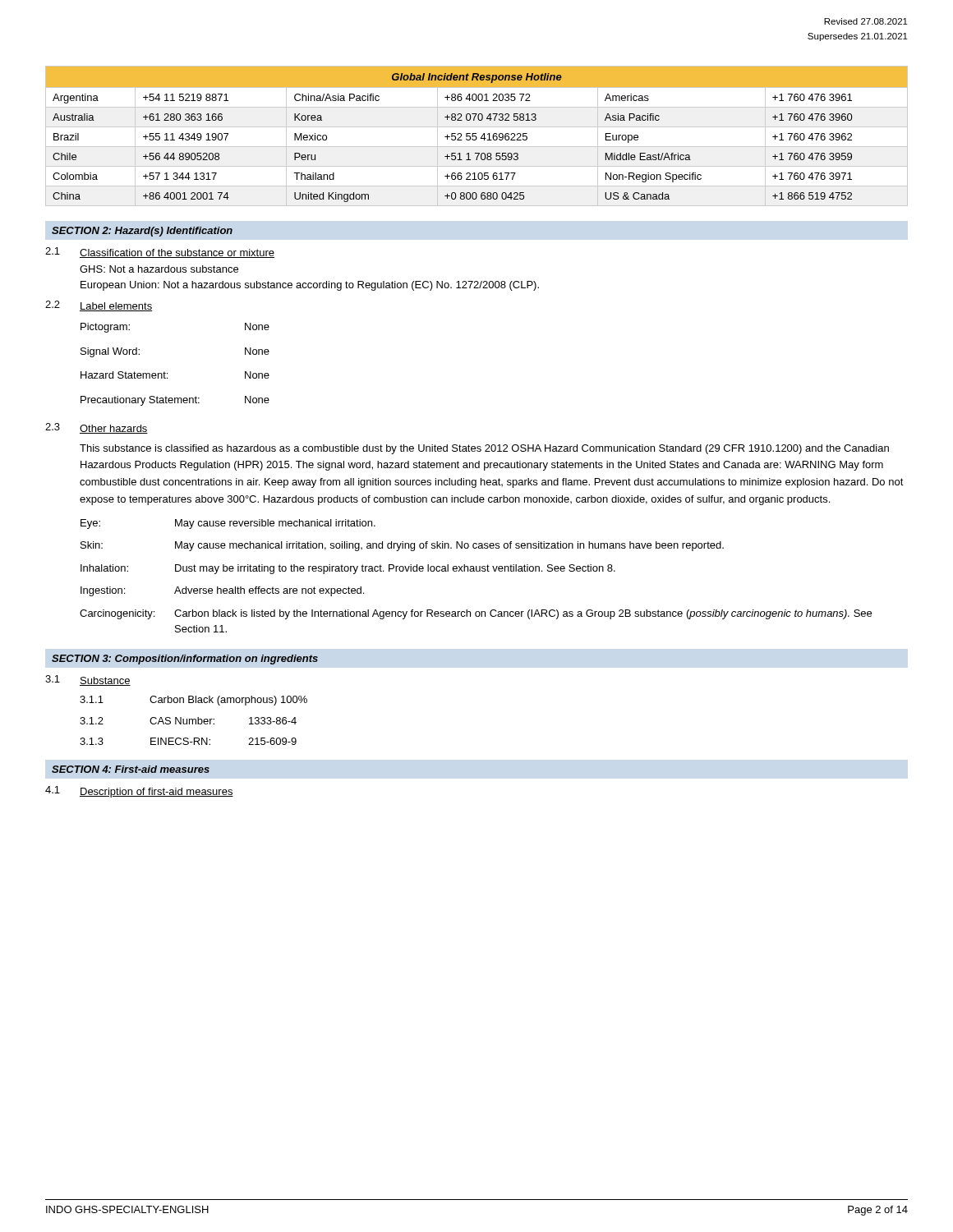This screenshot has width=953, height=1232.
Task: Locate the passage starting "SECTION 4: First-aid measures"
Action: [x=131, y=769]
